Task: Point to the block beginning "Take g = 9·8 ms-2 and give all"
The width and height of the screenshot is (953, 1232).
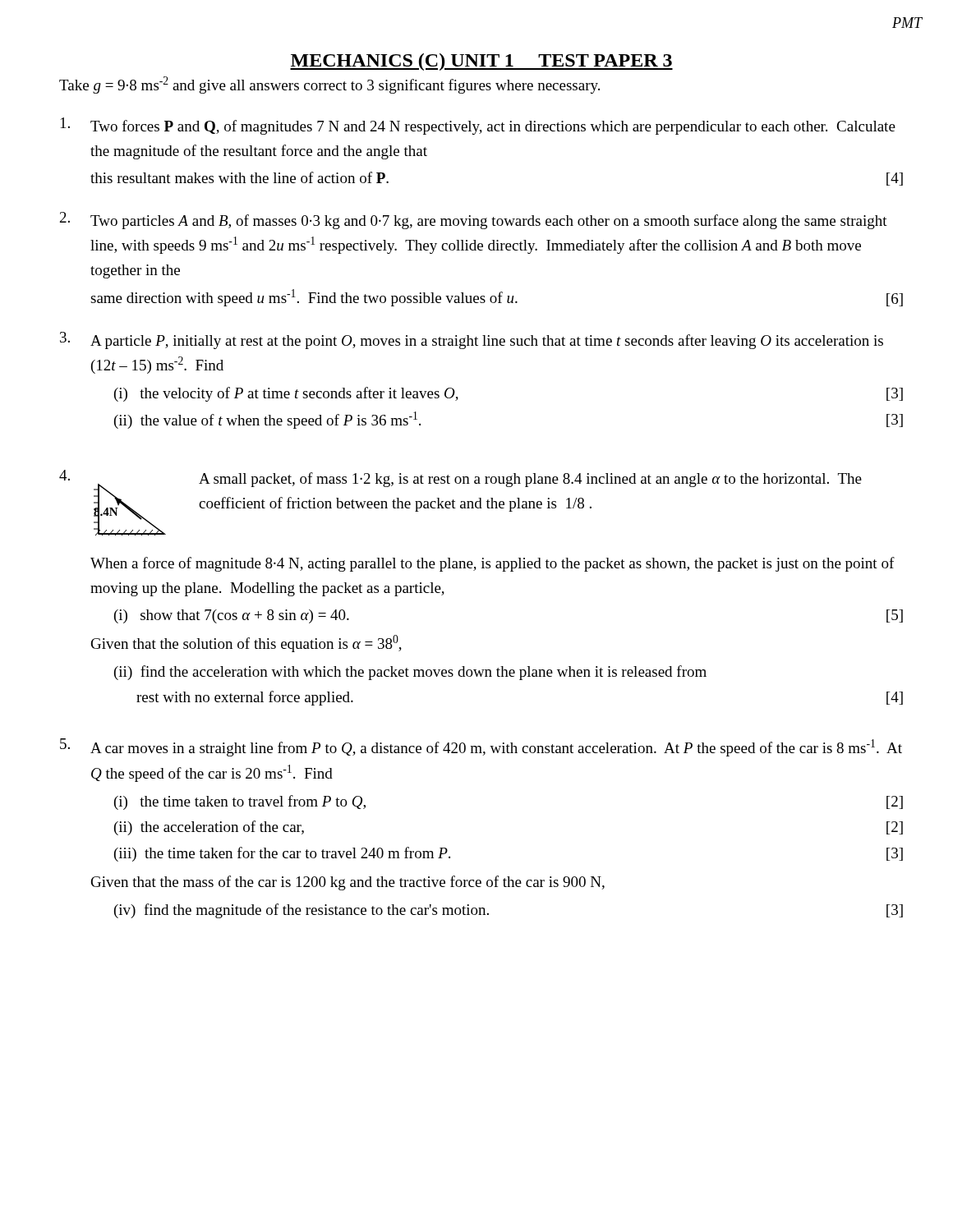Action: pyautogui.click(x=330, y=84)
